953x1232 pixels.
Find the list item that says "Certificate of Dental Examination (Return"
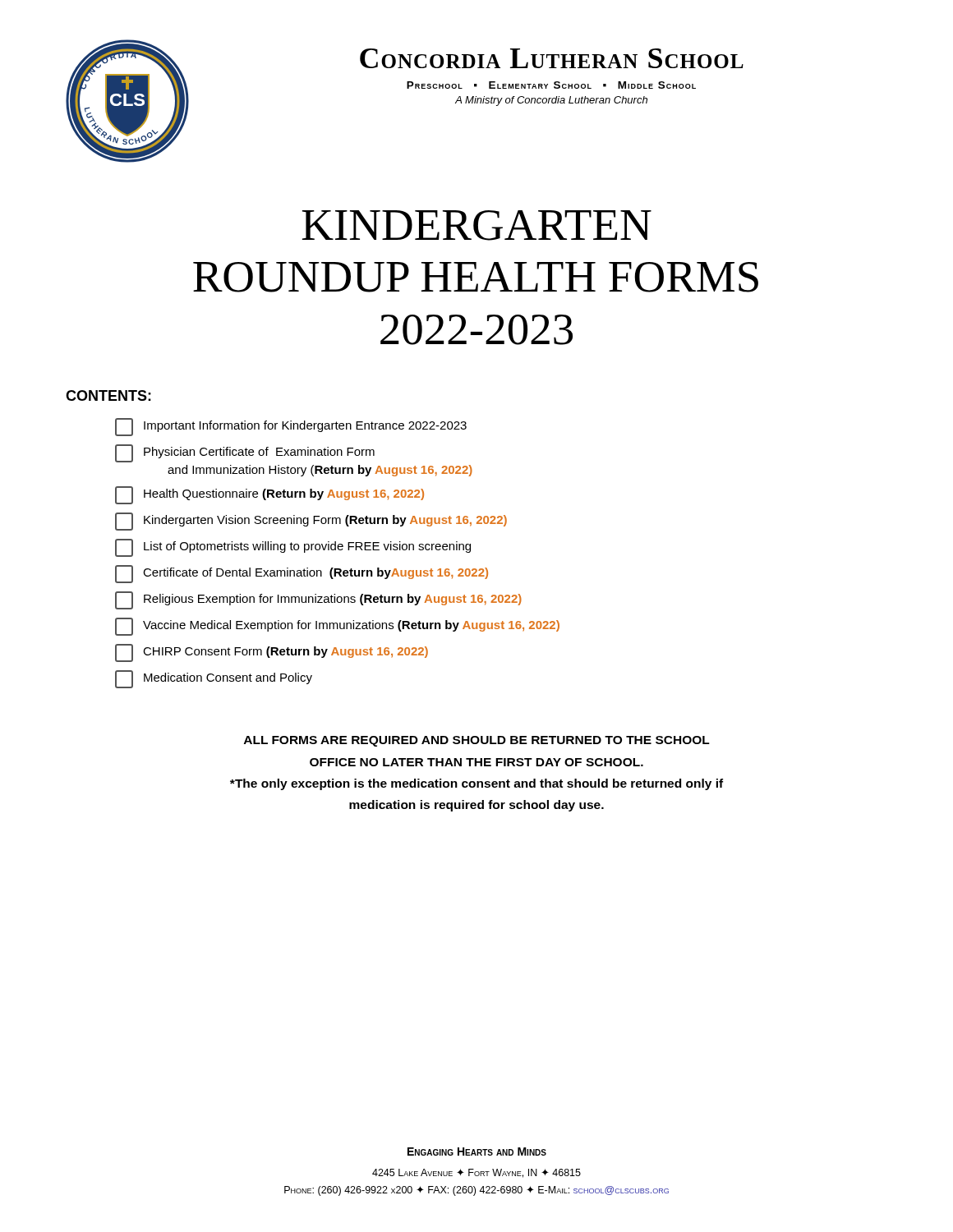point(302,574)
